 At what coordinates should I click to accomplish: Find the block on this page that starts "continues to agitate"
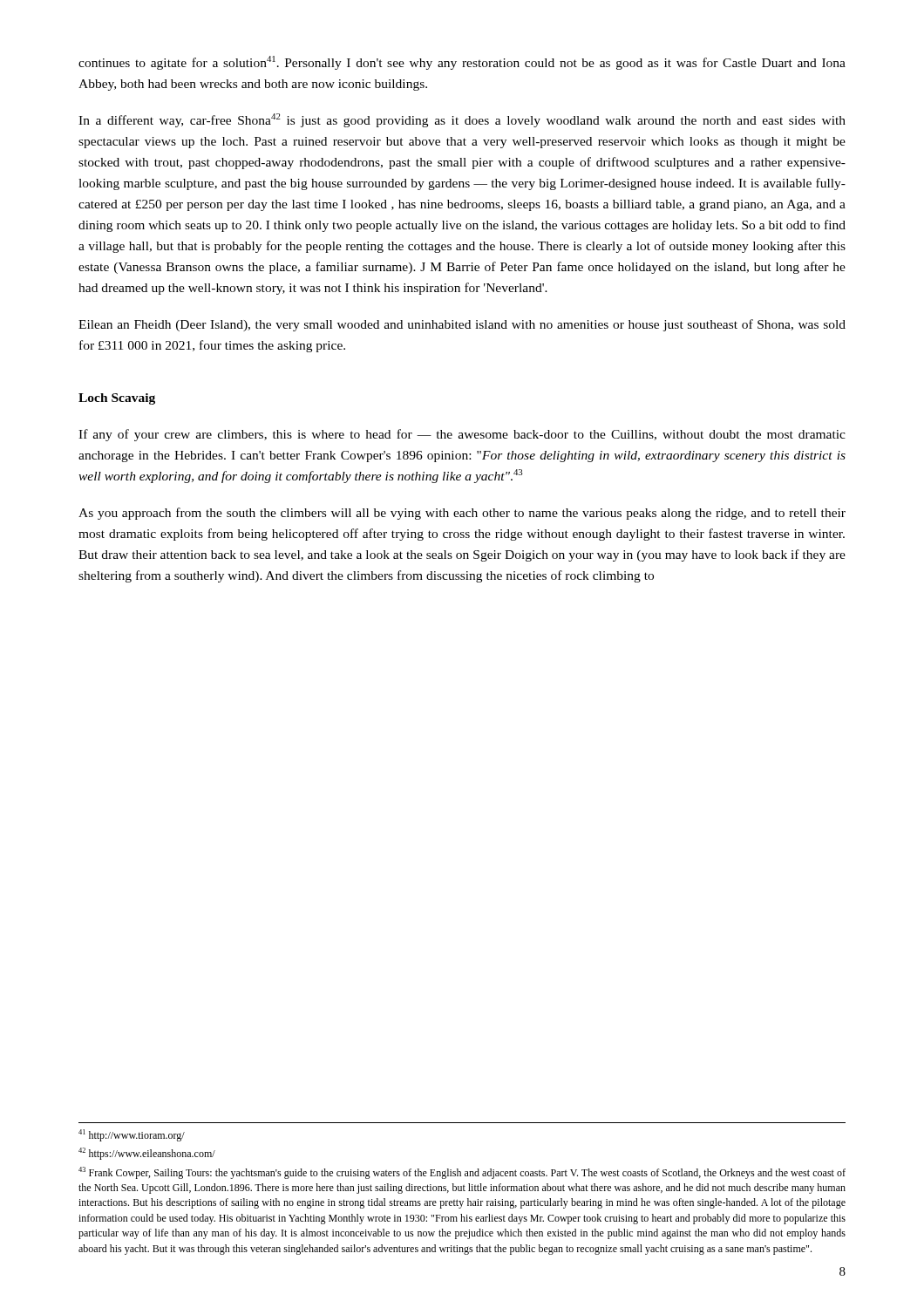pos(462,72)
